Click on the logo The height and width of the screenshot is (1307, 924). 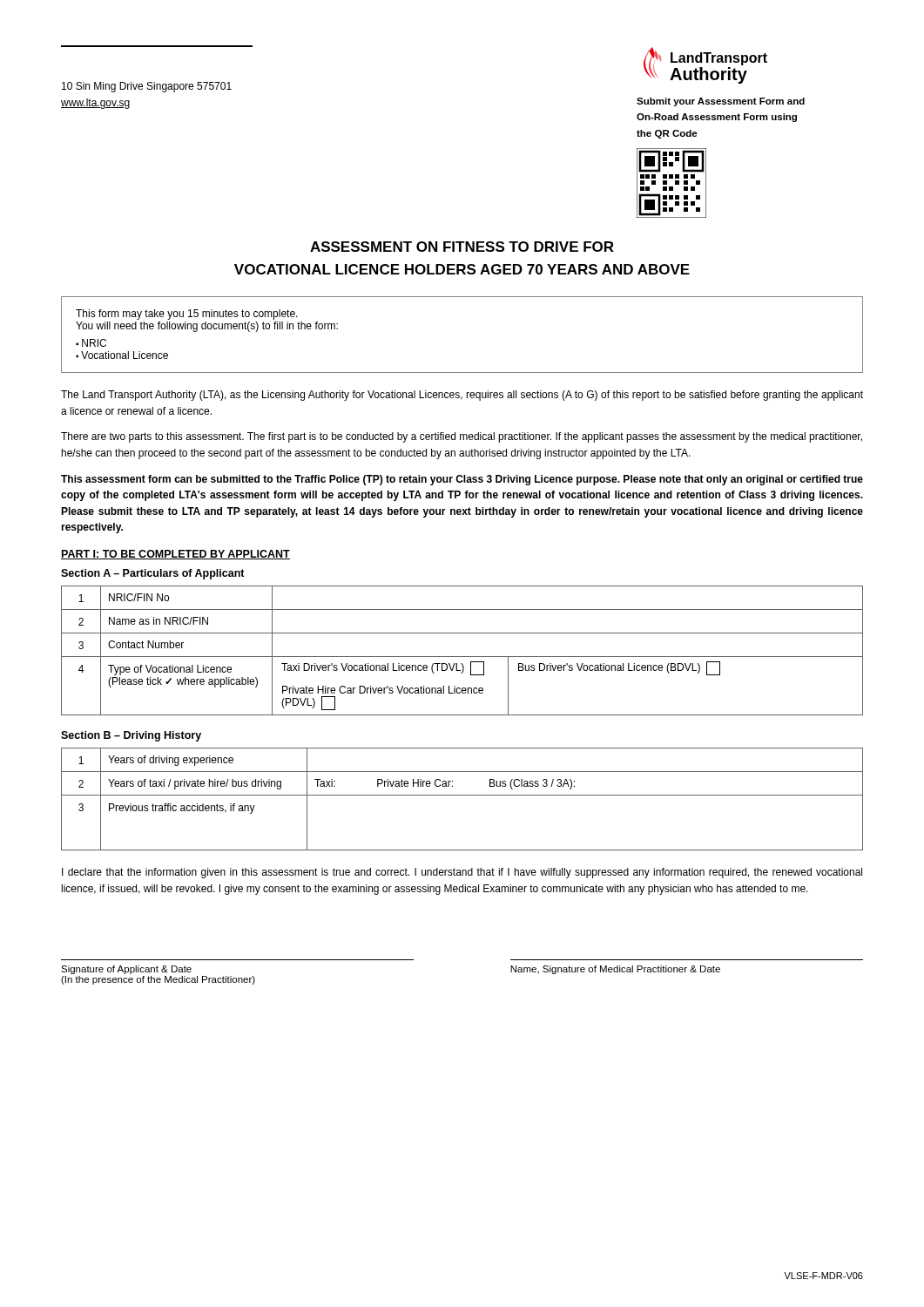pyautogui.click(x=750, y=66)
